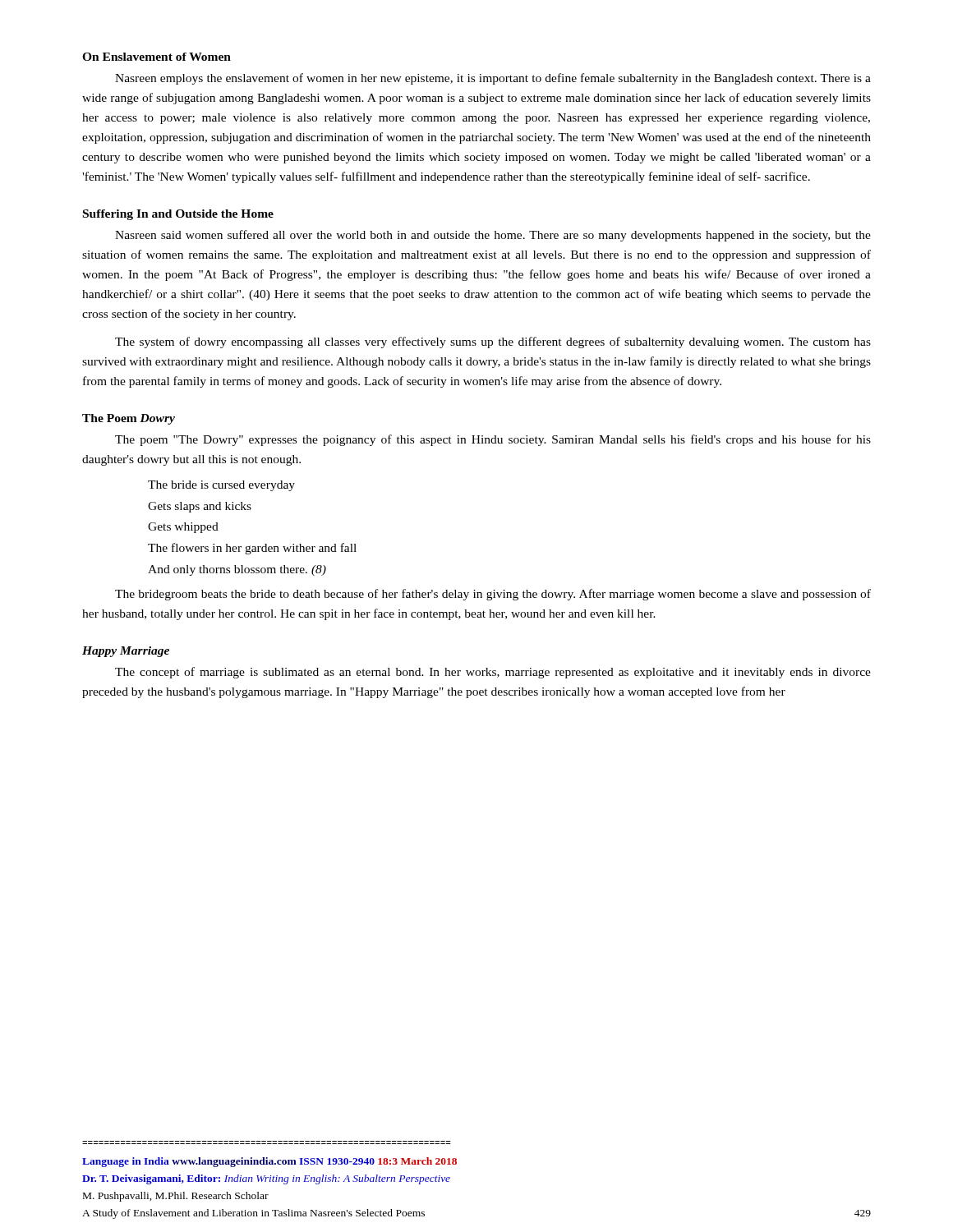The height and width of the screenshot is (1232, 953).
Task: Locate the text block that says "The bridegroom beats"
Action: pos(476,604)
